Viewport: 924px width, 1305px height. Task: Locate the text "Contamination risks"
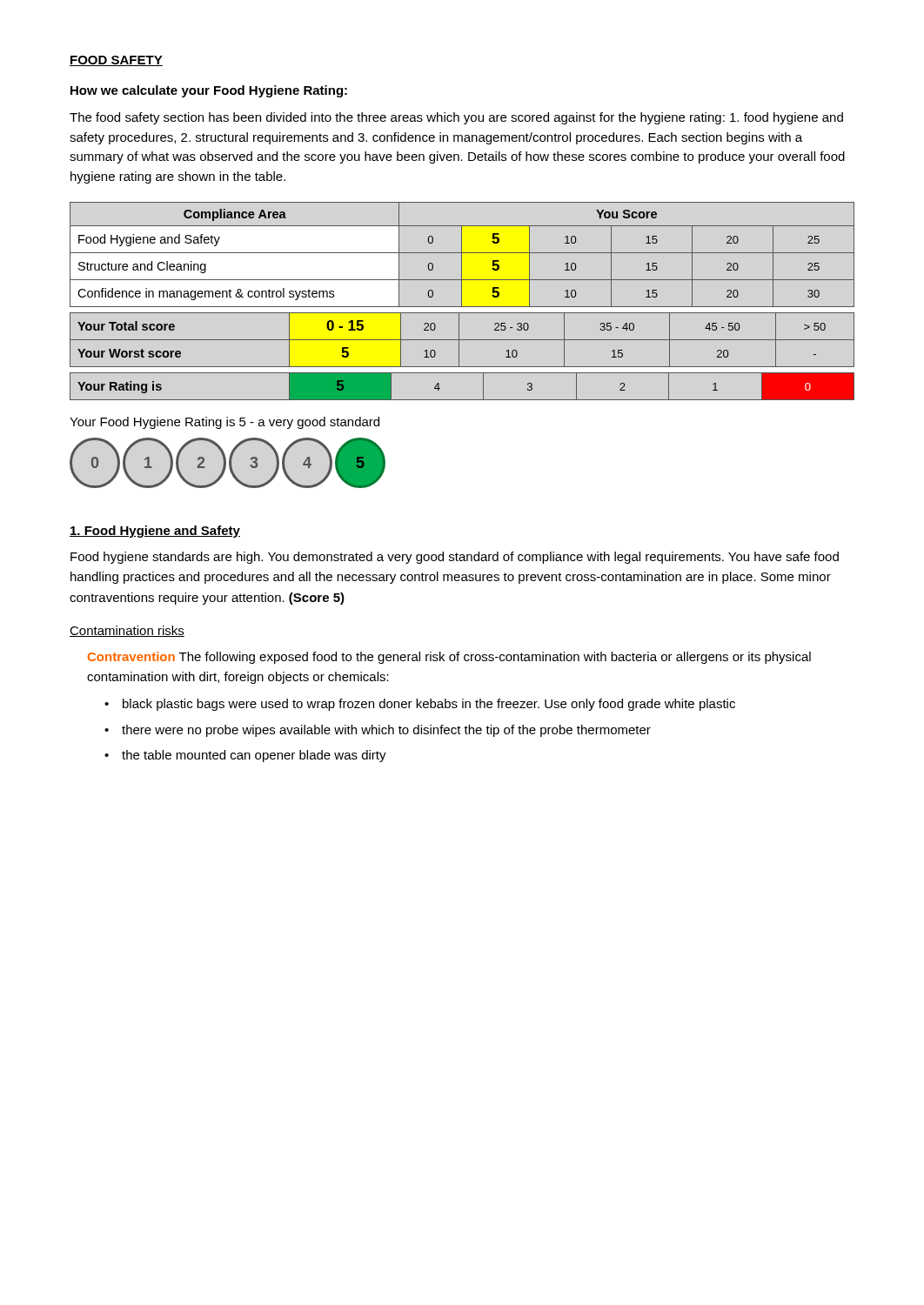(x=127, y=630)
